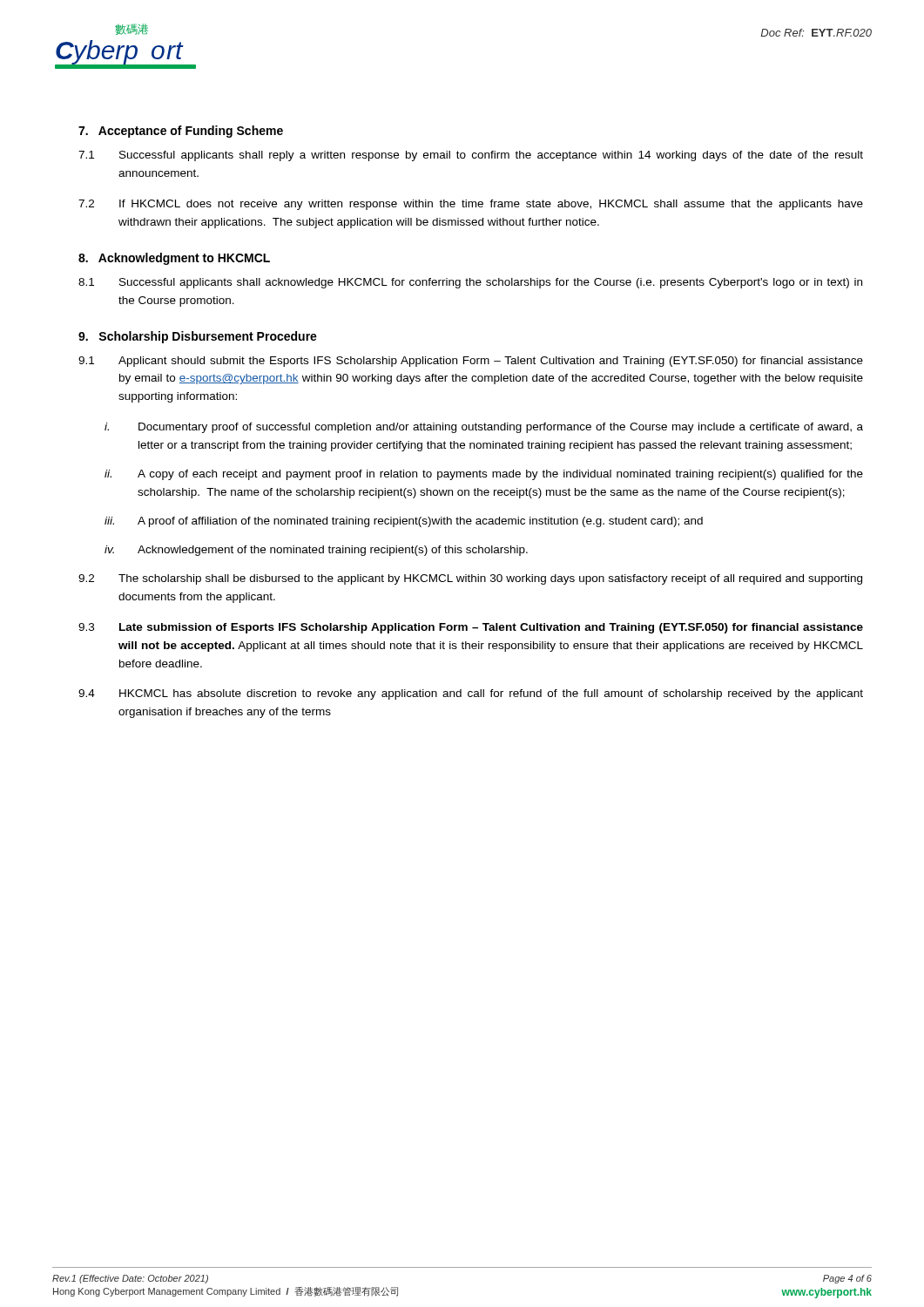Locate the block of text that opens with "4 HKCMCL has absolute discretion"

(x=471, y=703)
